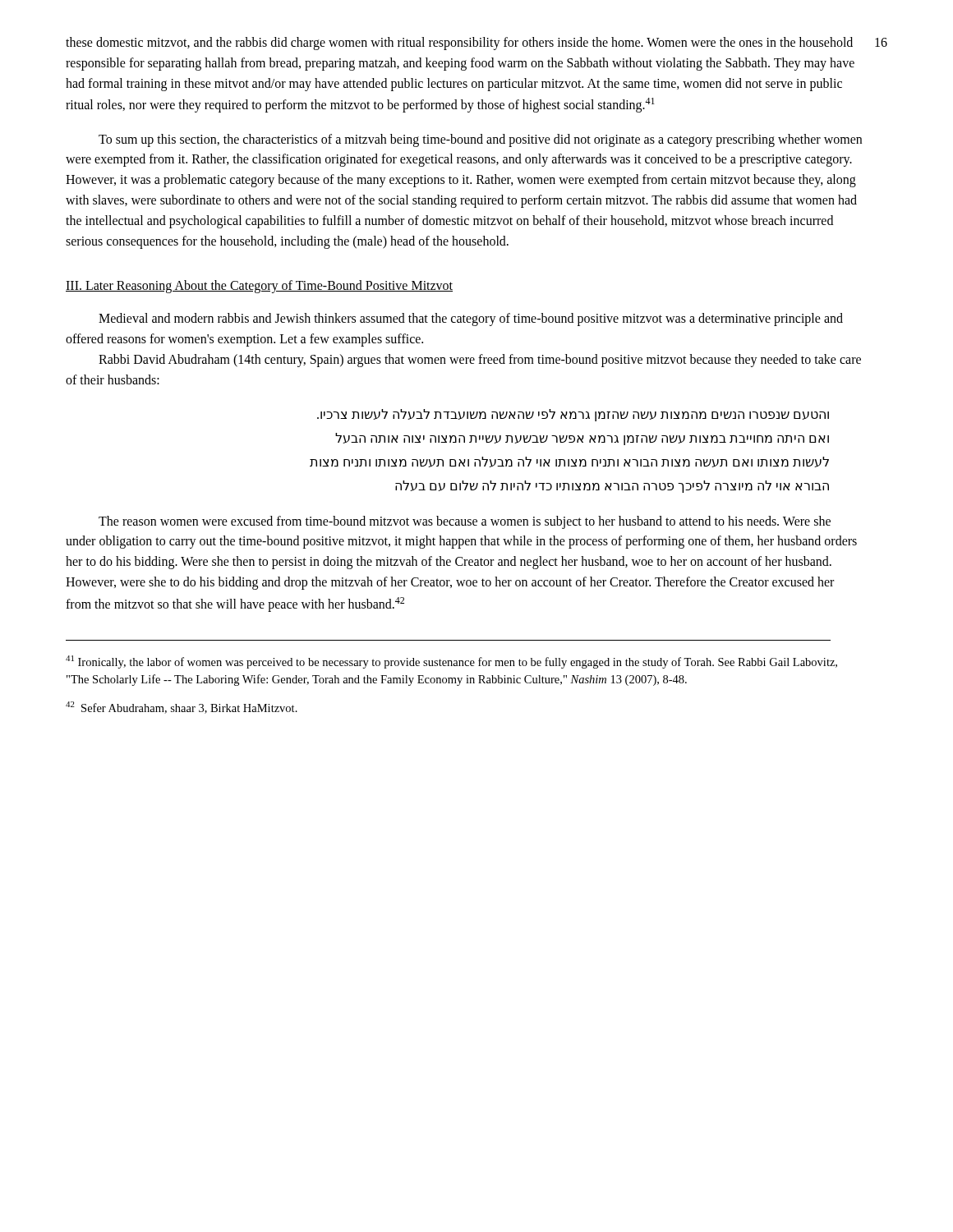Image resolution: width=953 pixels, height=1232 pixels.
Task: Click on the block starting "To sum up"
Action: pos(464,190)
